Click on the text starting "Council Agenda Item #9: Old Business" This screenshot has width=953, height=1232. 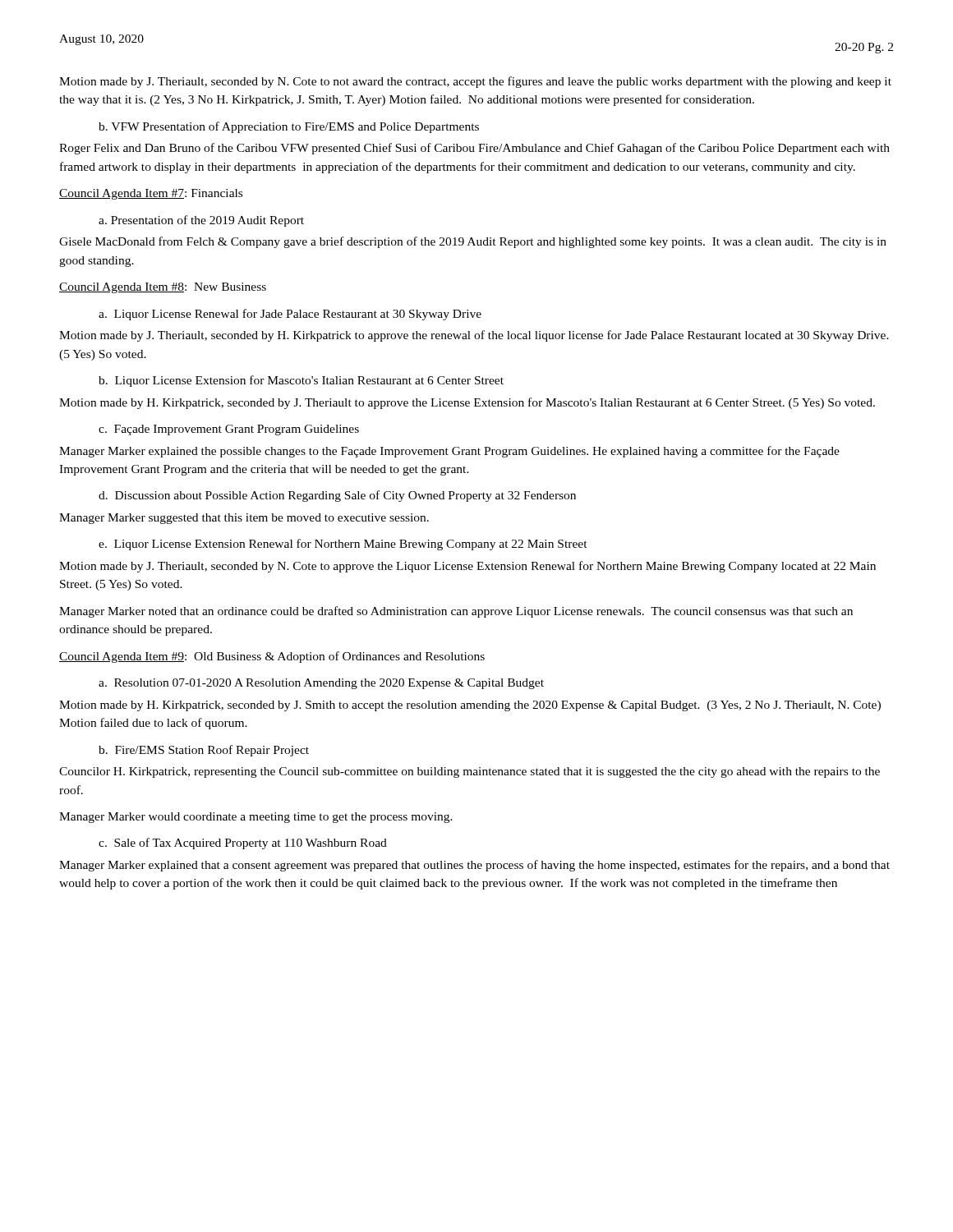(476, 656)
